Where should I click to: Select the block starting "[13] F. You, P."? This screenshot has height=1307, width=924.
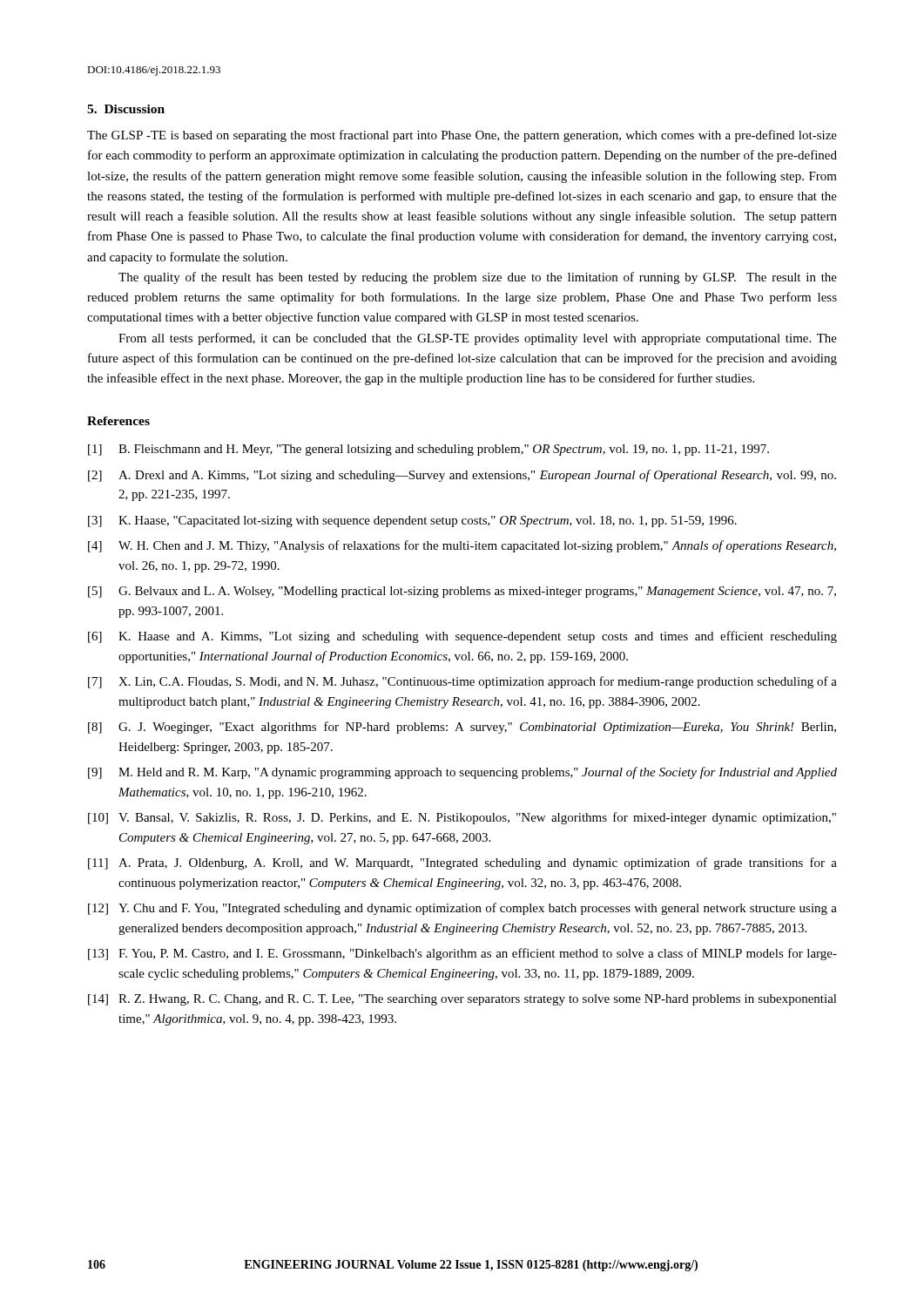point(462,964)
